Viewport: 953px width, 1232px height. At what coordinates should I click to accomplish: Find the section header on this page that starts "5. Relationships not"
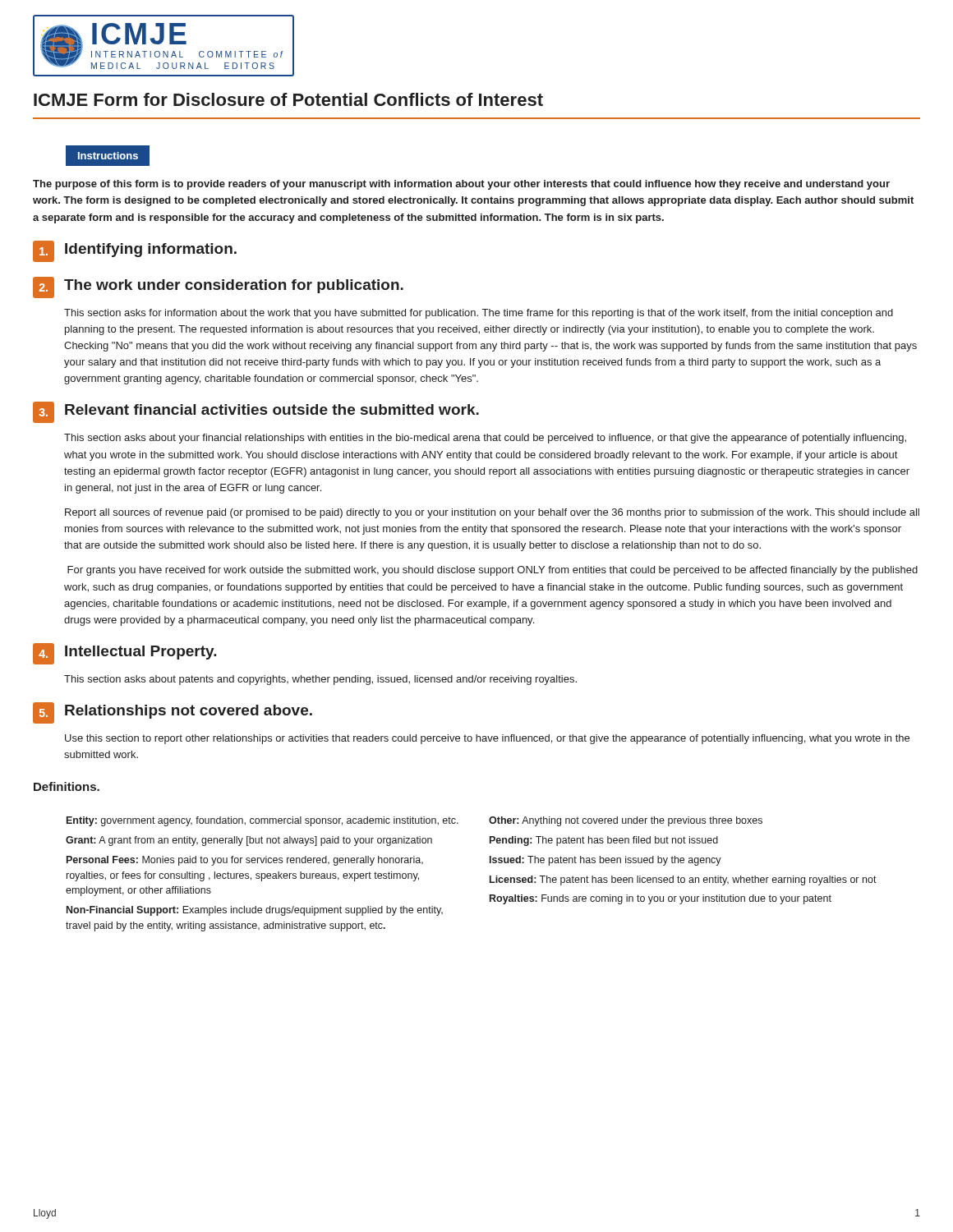pos(173,712)
